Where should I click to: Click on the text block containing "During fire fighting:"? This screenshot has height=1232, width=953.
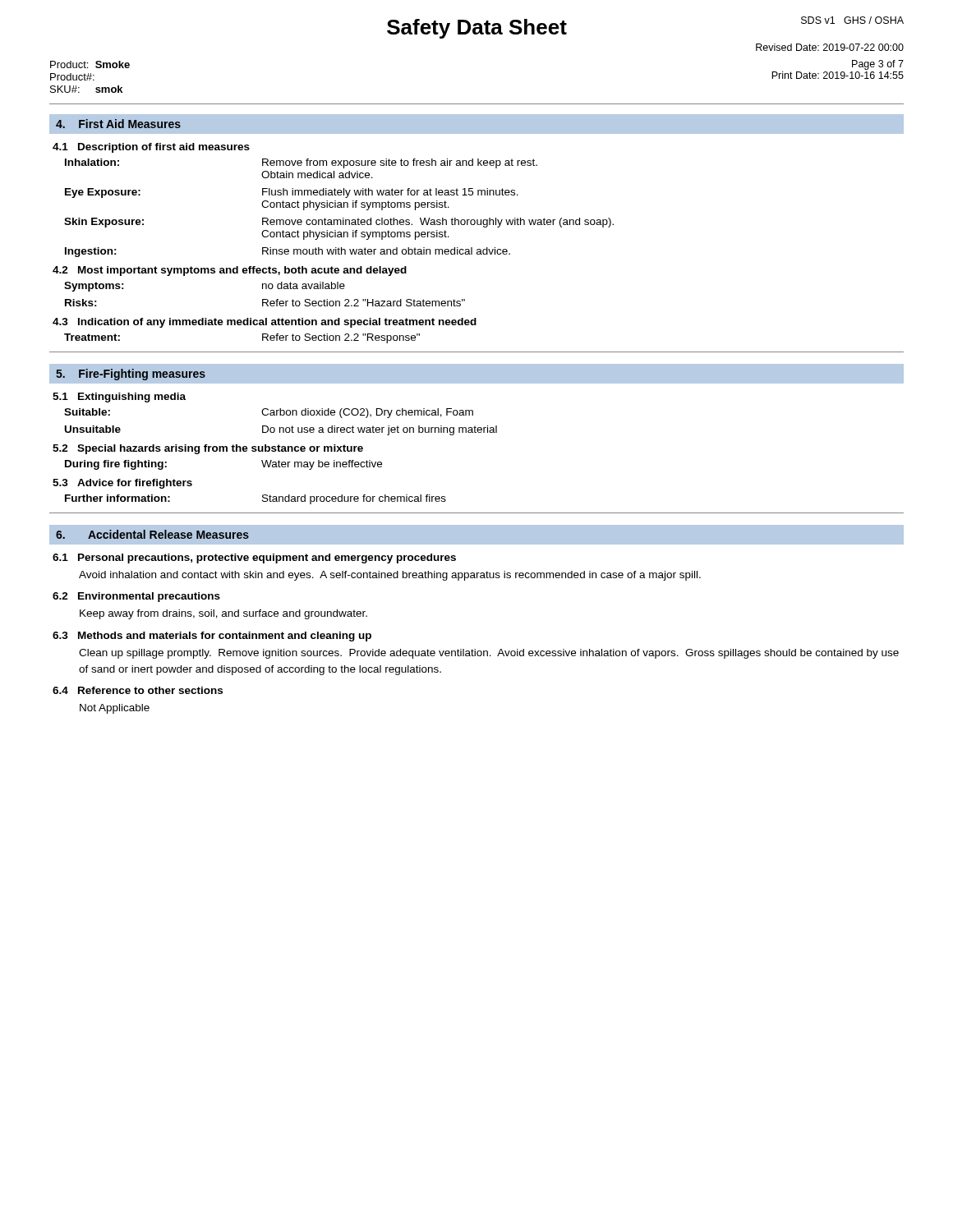(x=115, y=464)
